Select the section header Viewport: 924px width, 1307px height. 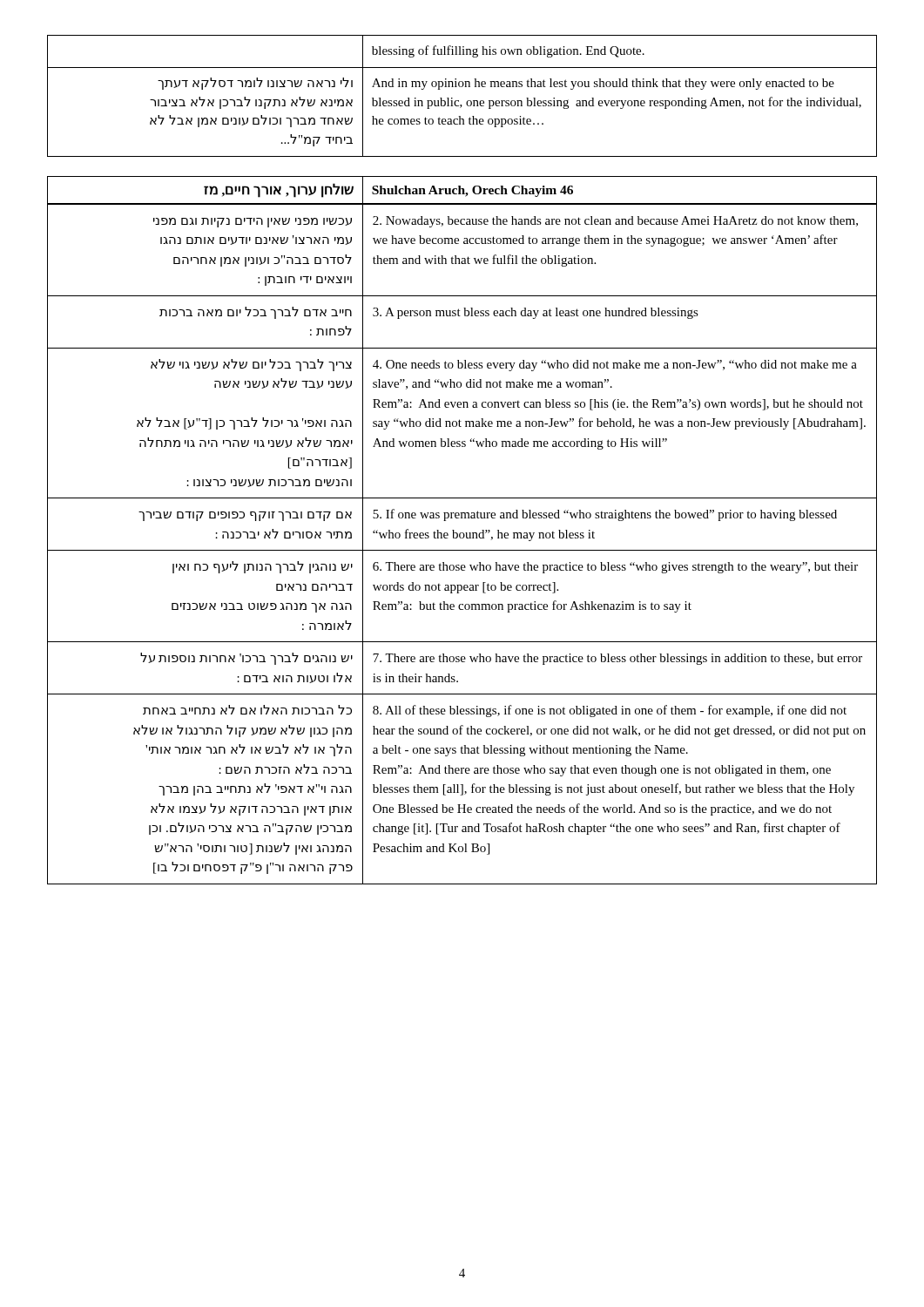click(462, 190)
